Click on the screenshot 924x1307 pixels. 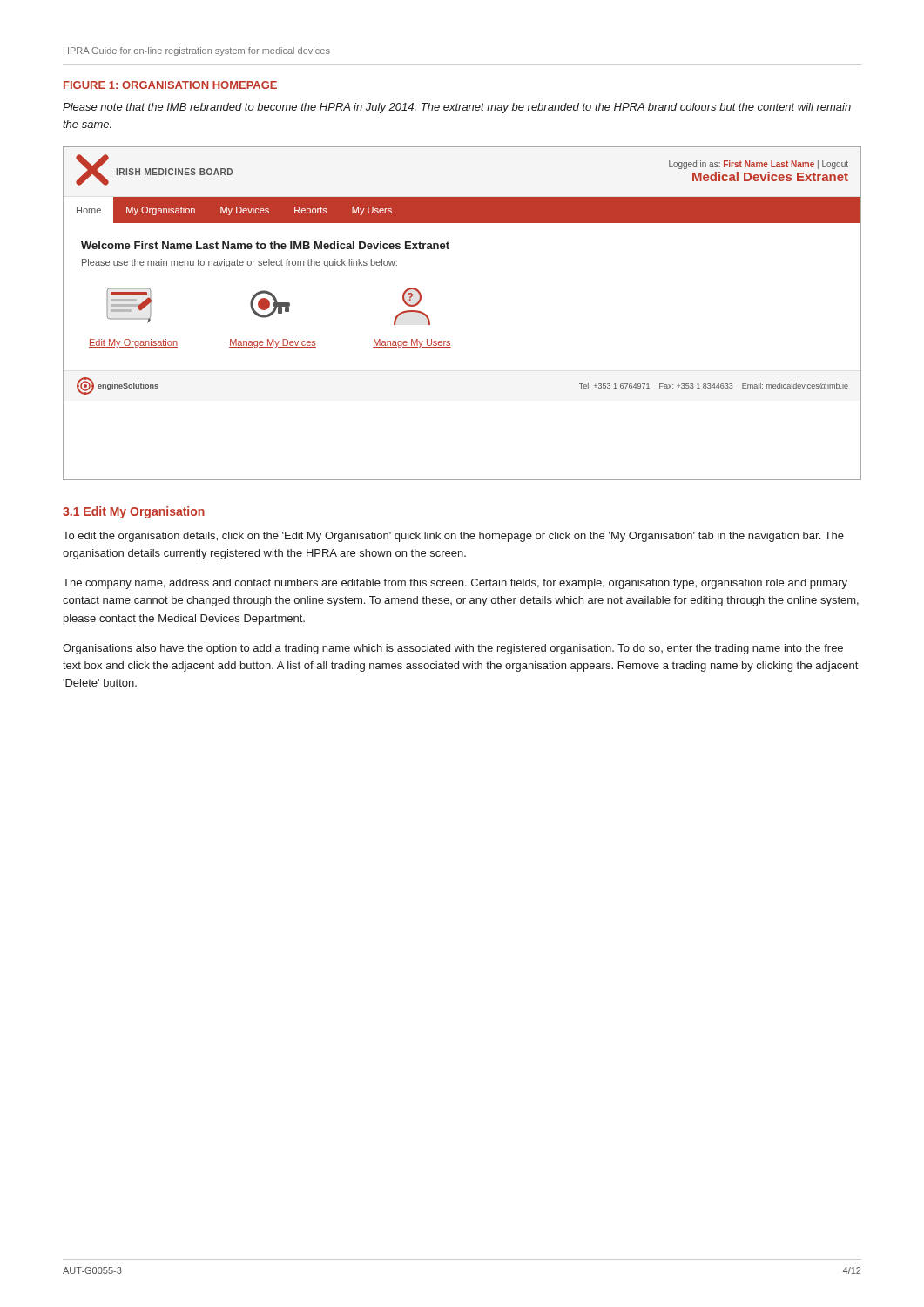click(x=462, y=313)
